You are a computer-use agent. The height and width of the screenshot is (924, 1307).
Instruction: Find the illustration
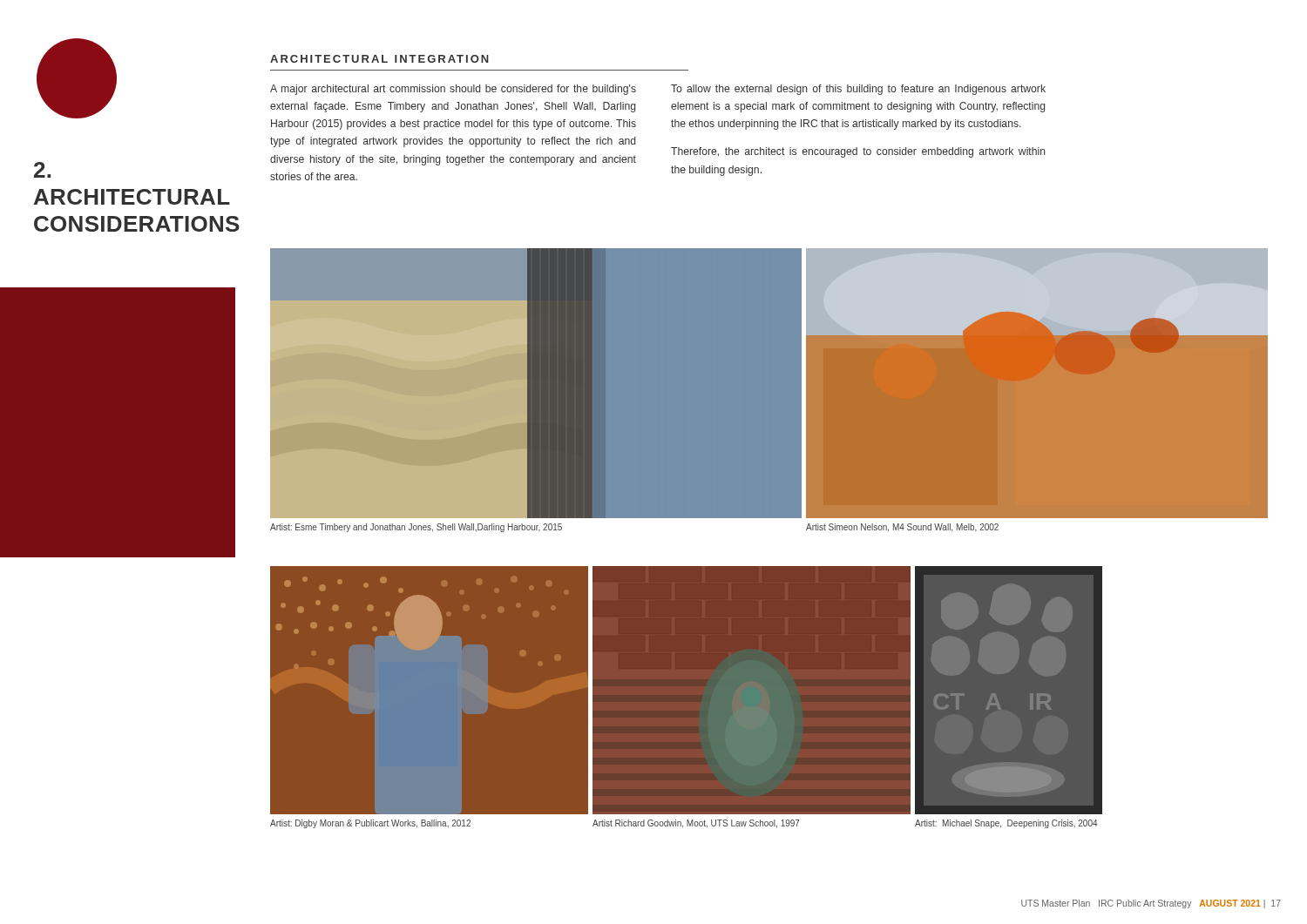point(118,422)
